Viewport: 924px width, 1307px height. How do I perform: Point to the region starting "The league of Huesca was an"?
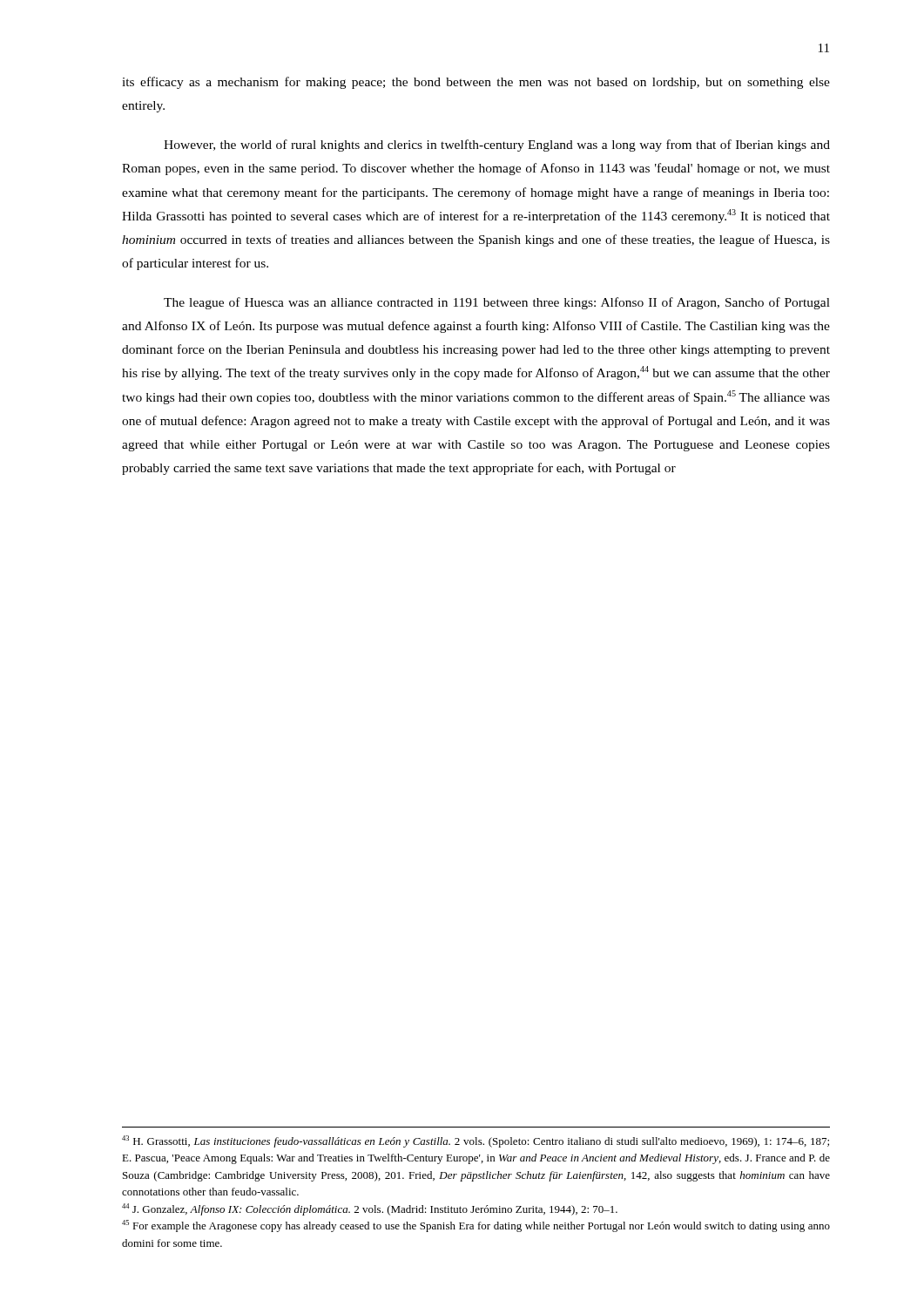coord(476,385)
